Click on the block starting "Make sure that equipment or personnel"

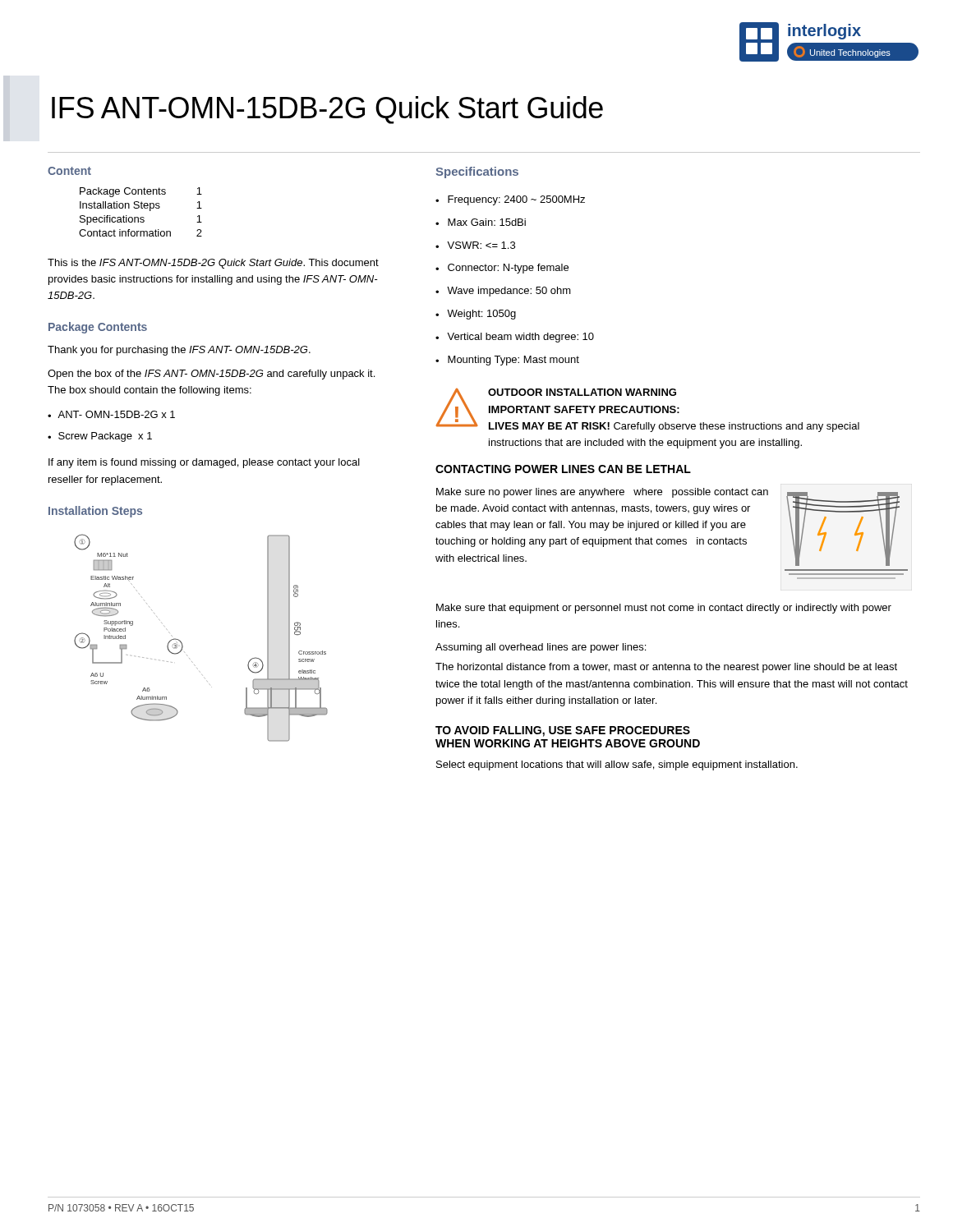click(x=663, y=616)
